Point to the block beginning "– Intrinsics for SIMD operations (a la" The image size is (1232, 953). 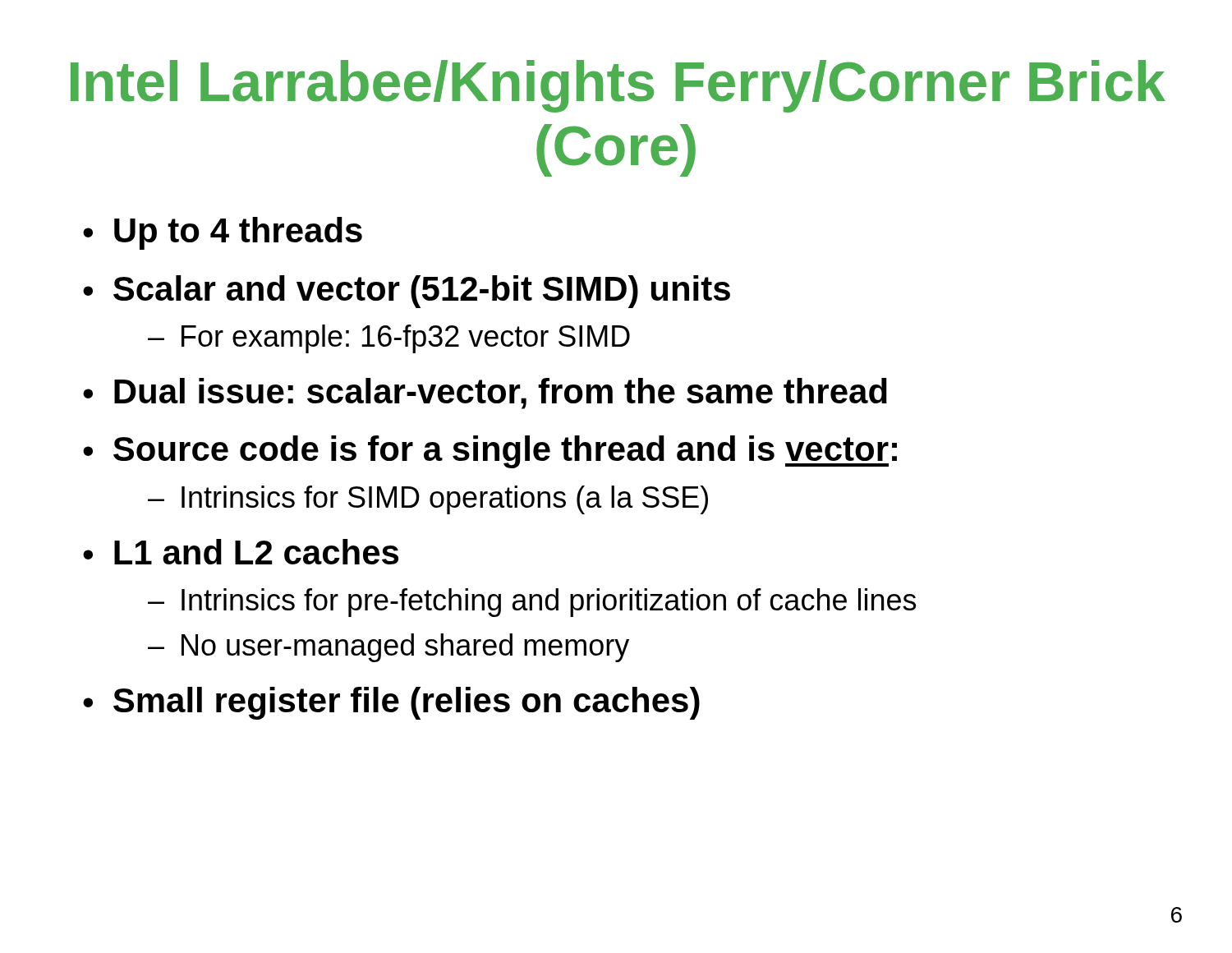(x=429, y=498)
